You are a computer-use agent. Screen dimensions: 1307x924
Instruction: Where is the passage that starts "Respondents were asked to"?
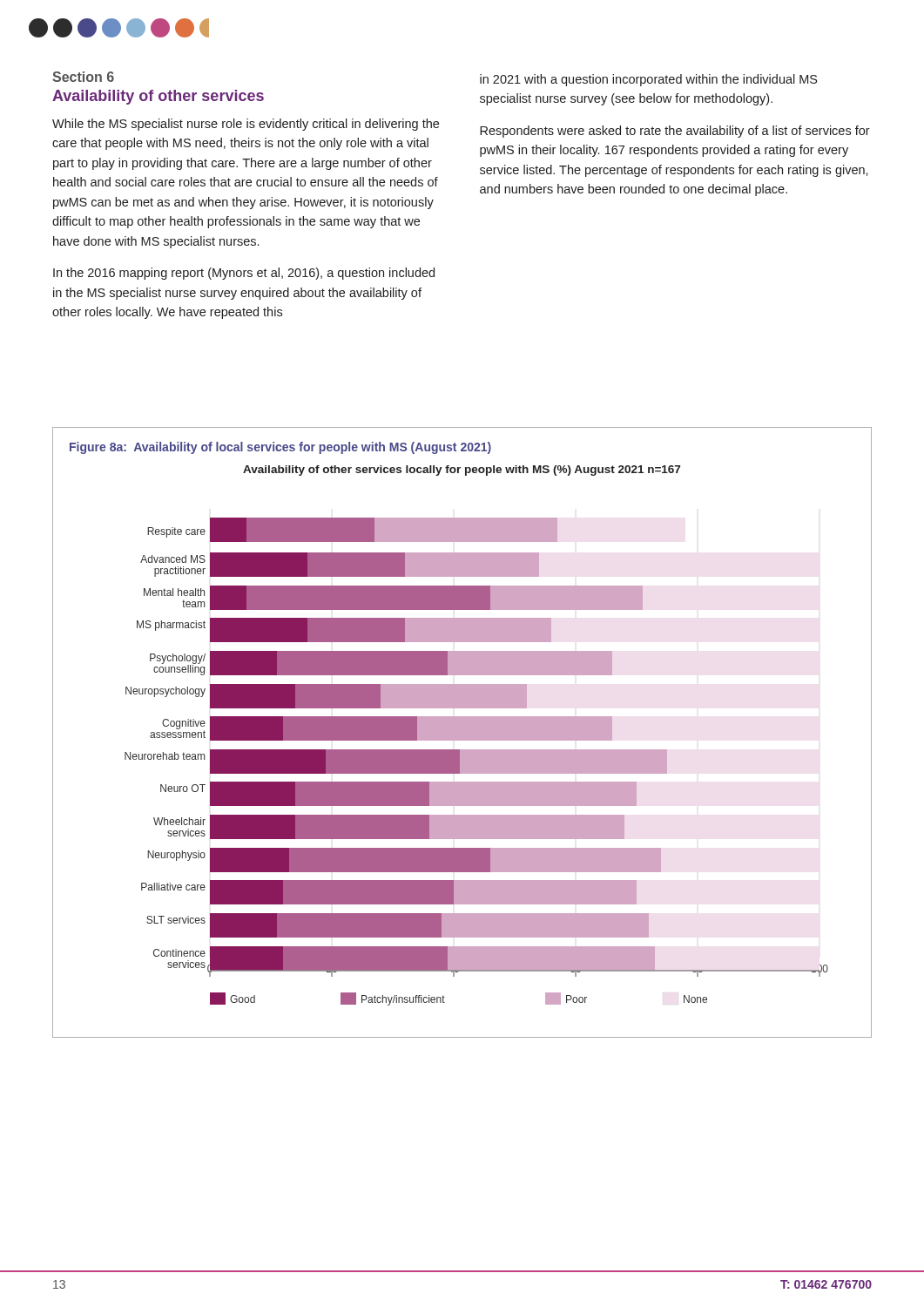(675, 160)
